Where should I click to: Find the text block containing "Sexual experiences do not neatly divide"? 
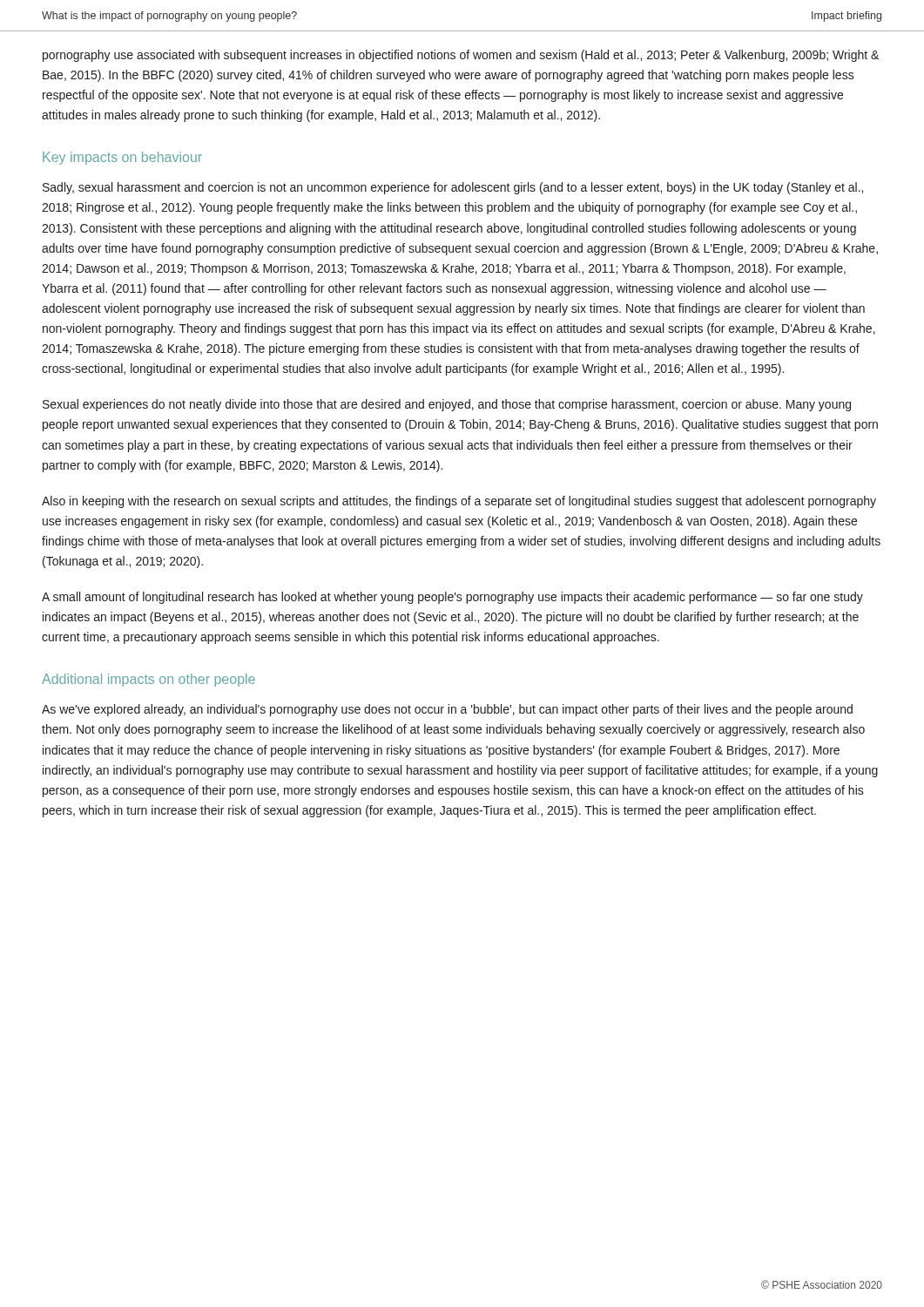click(x=460, y=435)
